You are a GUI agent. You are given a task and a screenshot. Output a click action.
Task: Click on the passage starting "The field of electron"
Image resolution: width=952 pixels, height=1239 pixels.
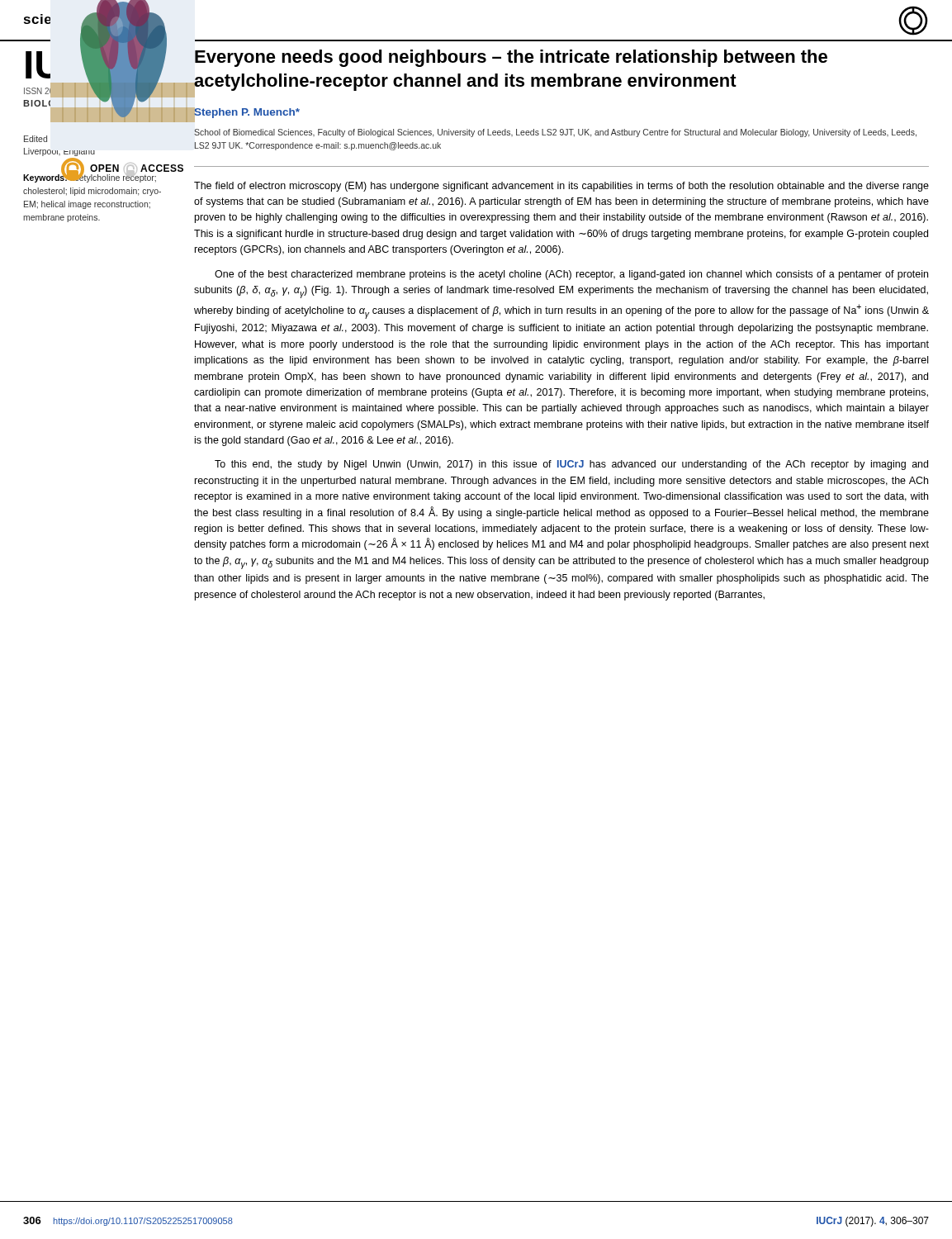click(x=561, y=391)
